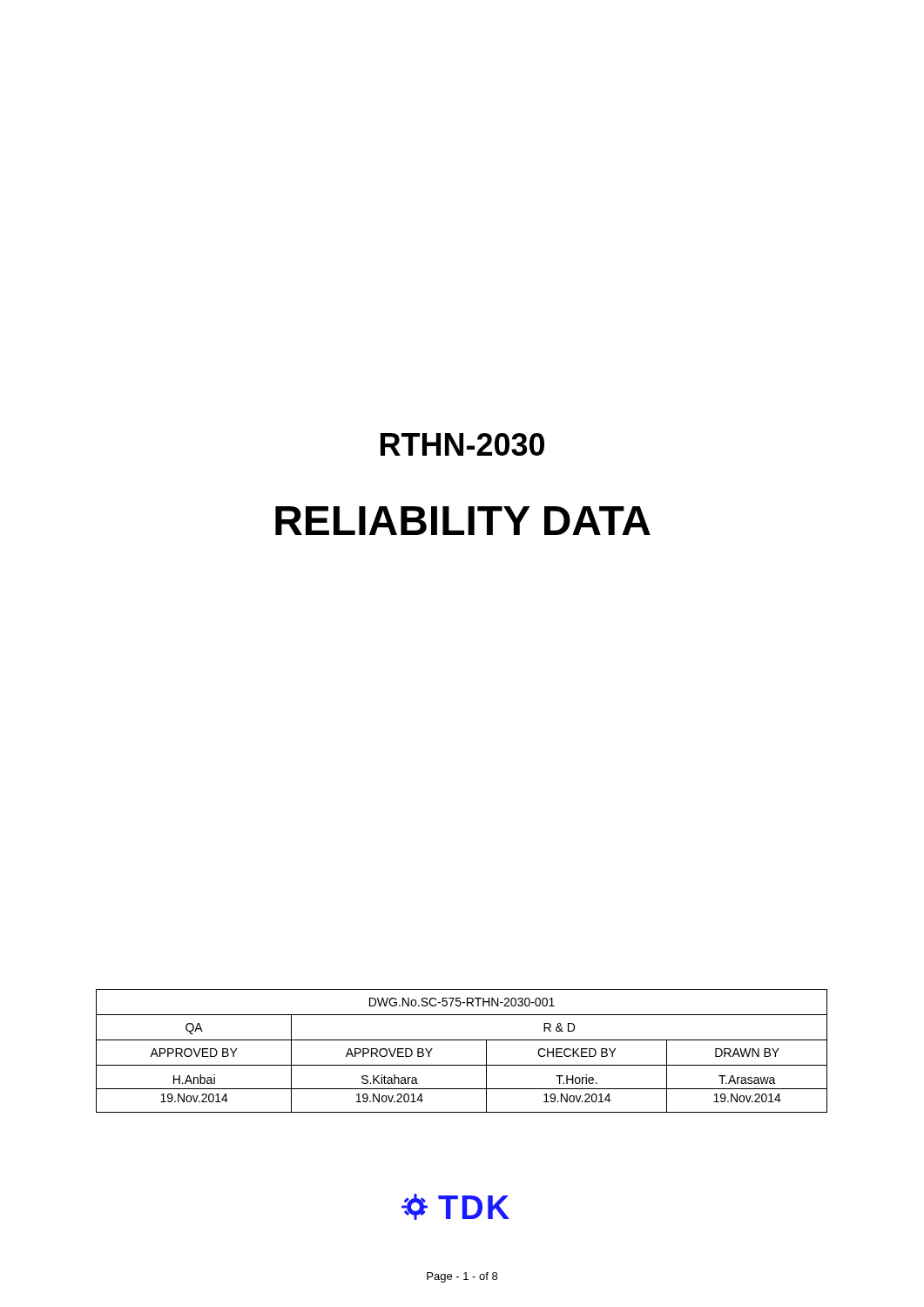Locate the text "RELIABILITY DATA"

(x=462, y=521)
